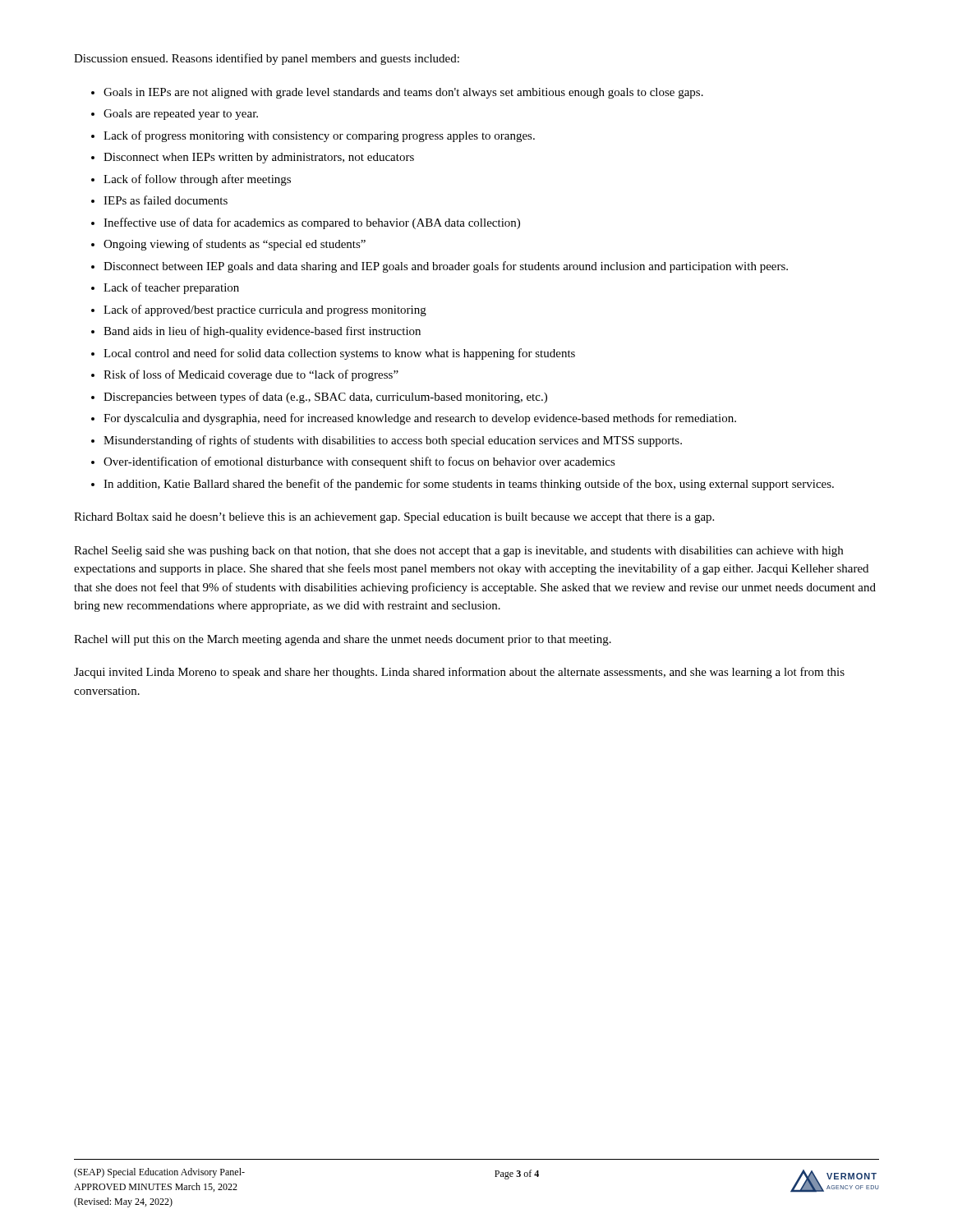Select the passage starting "Disconnect between IEP goals and data sharing"
Viewport: 953px width, 1232px height.
446,266
